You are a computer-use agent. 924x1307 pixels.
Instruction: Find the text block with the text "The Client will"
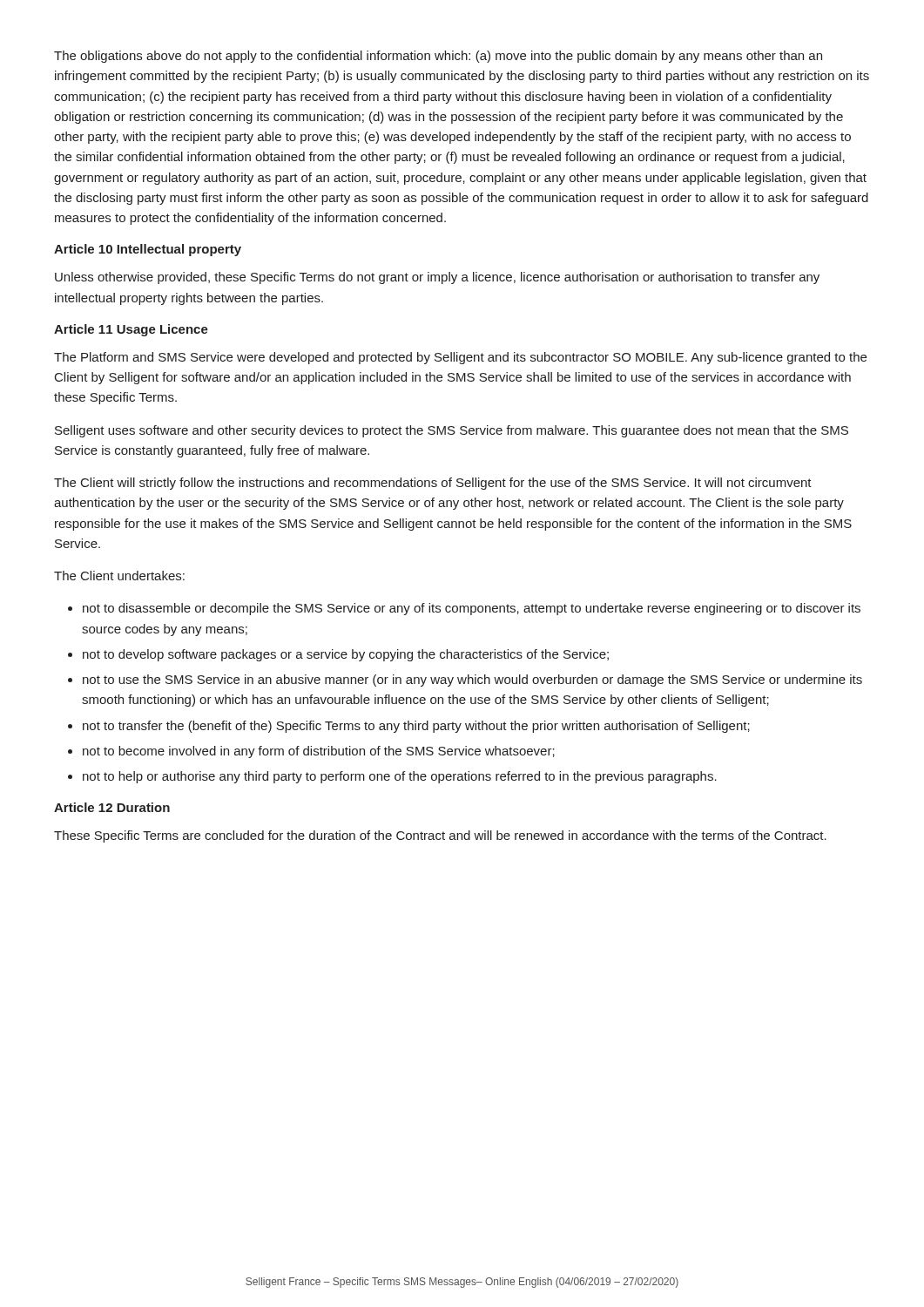point(462,513)
